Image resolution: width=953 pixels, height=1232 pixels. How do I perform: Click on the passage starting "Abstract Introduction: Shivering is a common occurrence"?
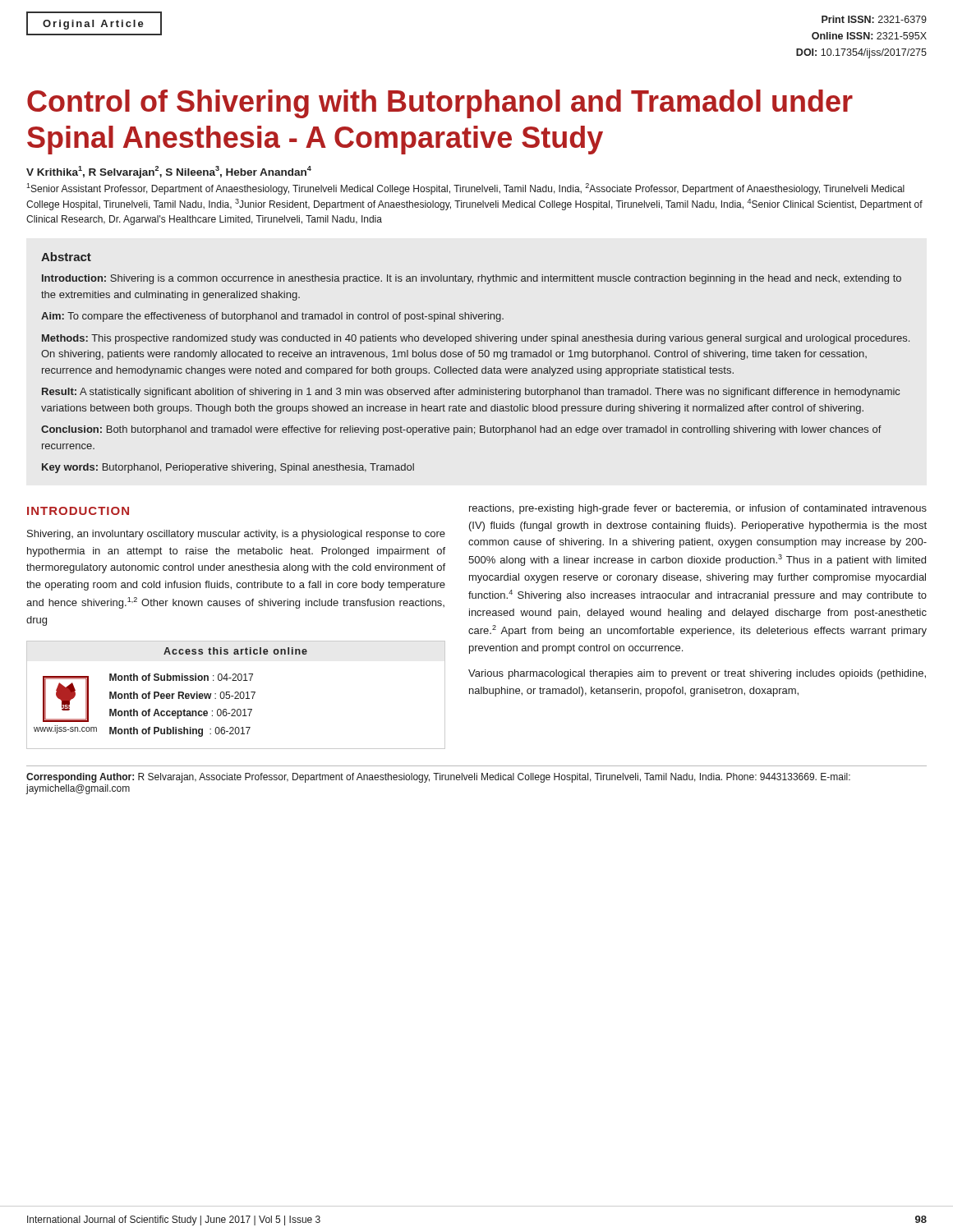[476, 363]
